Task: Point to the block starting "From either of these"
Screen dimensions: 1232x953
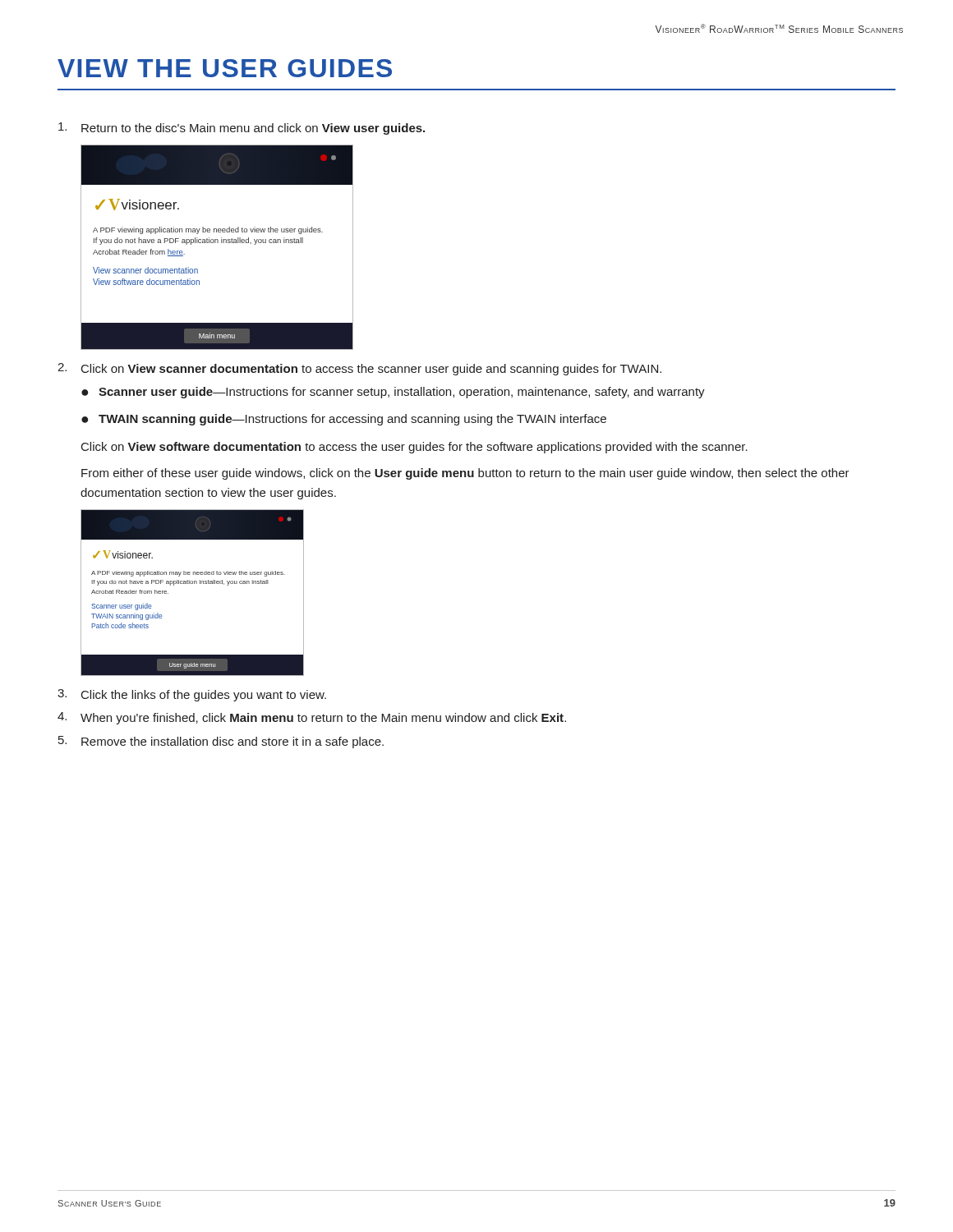Action: [x=465, y=483]
